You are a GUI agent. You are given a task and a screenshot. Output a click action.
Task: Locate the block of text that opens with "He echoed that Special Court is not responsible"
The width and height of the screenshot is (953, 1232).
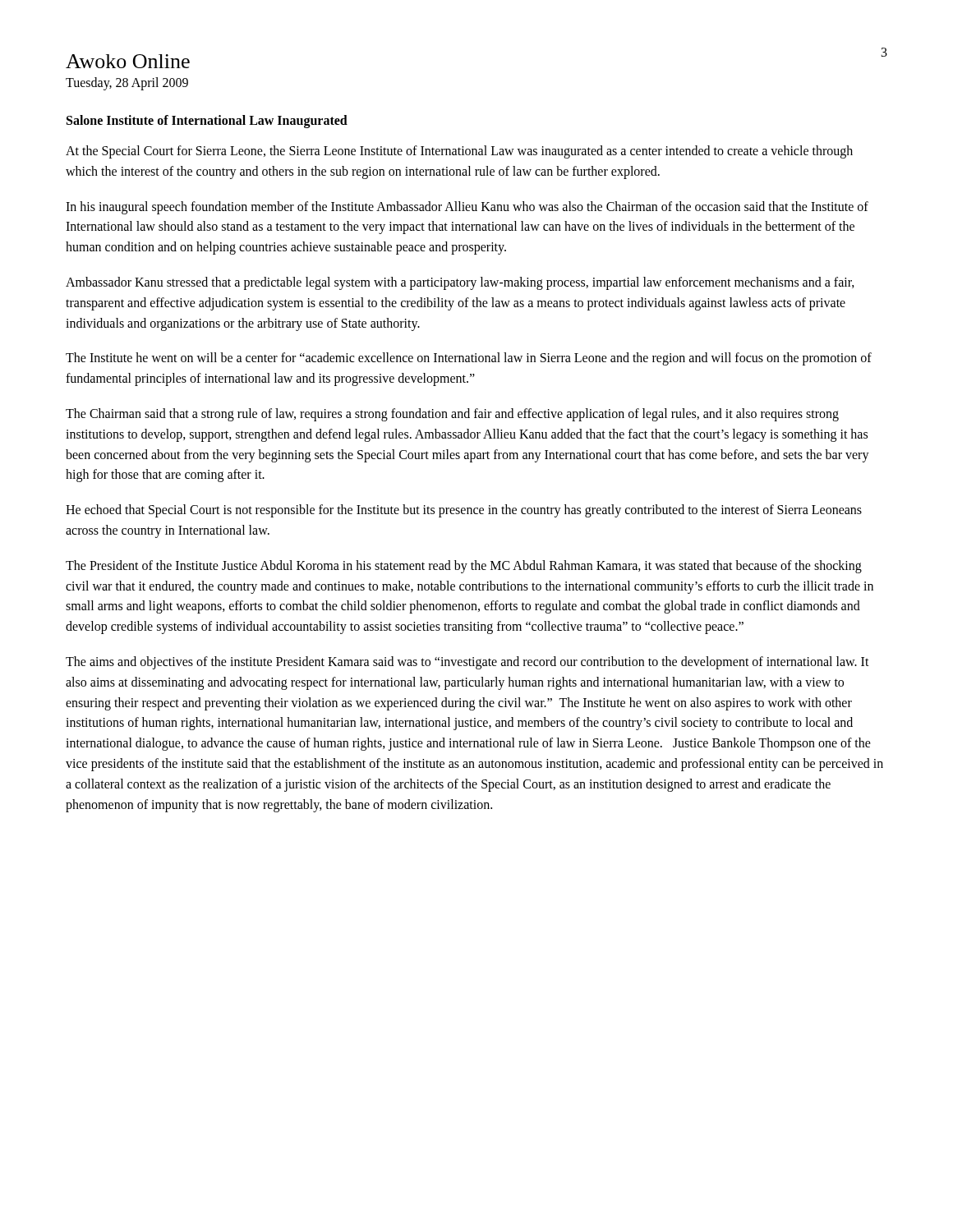464,520
